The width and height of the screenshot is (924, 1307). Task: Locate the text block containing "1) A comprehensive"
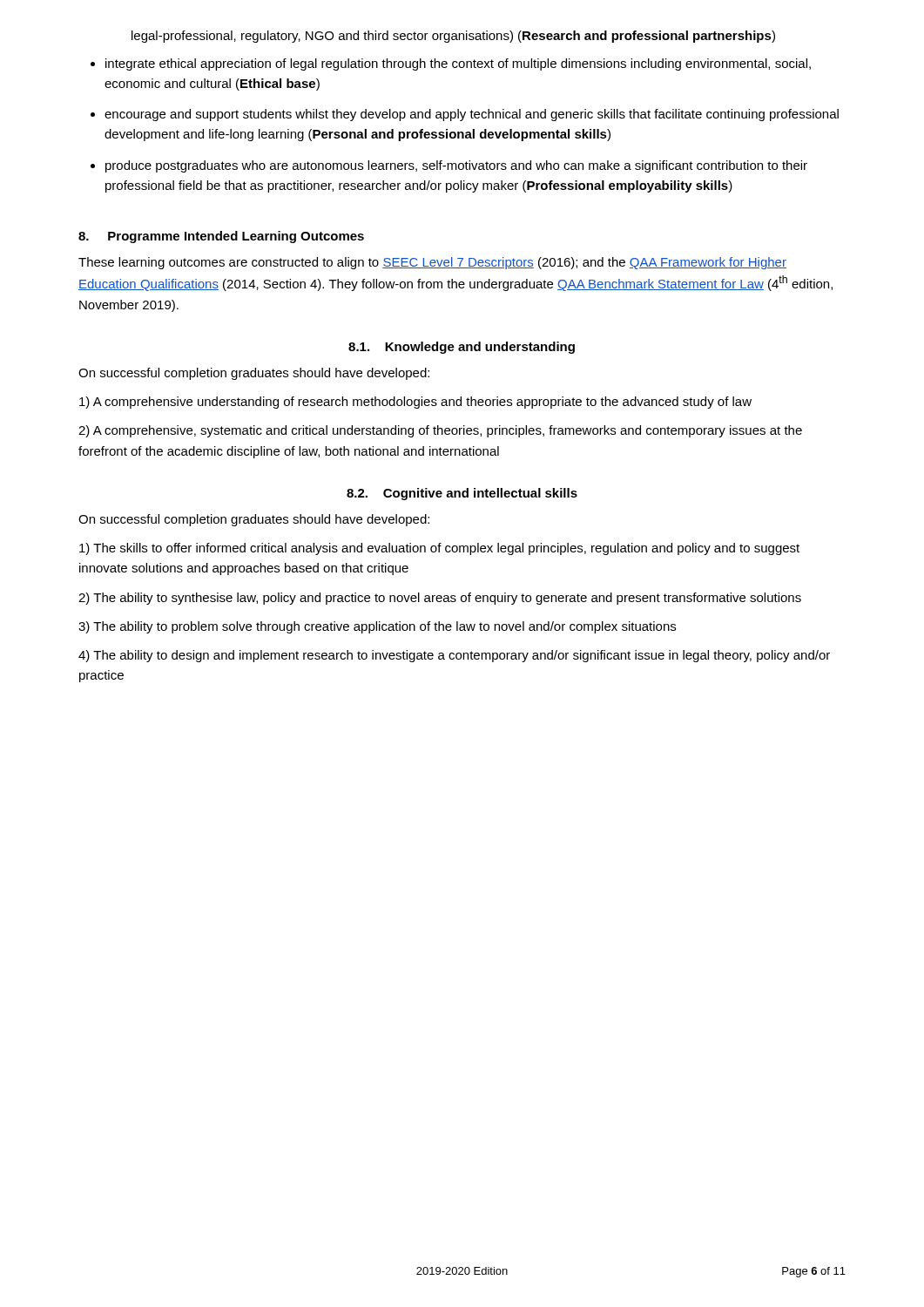click(x=415, y=401)
